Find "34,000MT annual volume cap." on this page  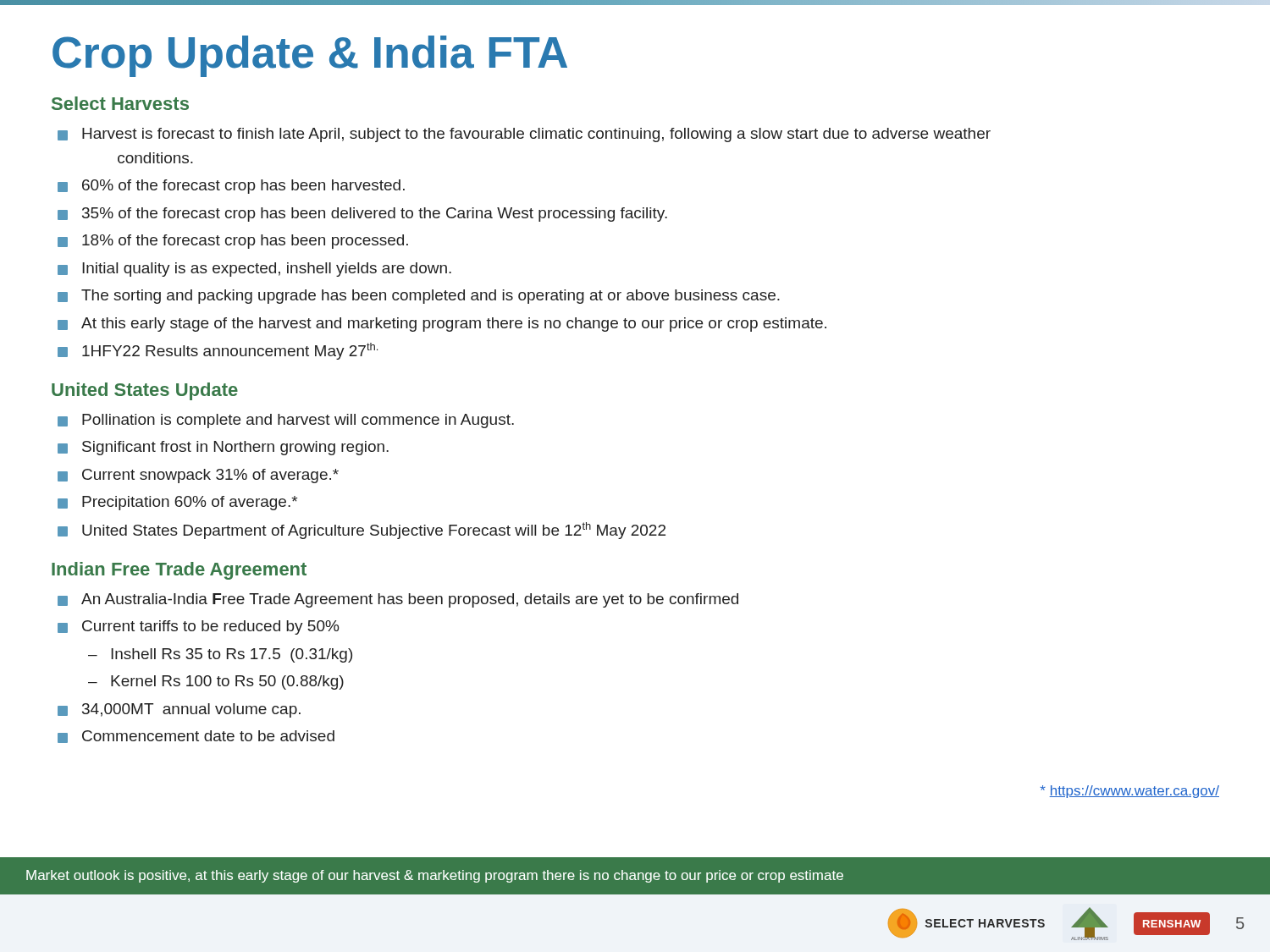coord(192,708)
